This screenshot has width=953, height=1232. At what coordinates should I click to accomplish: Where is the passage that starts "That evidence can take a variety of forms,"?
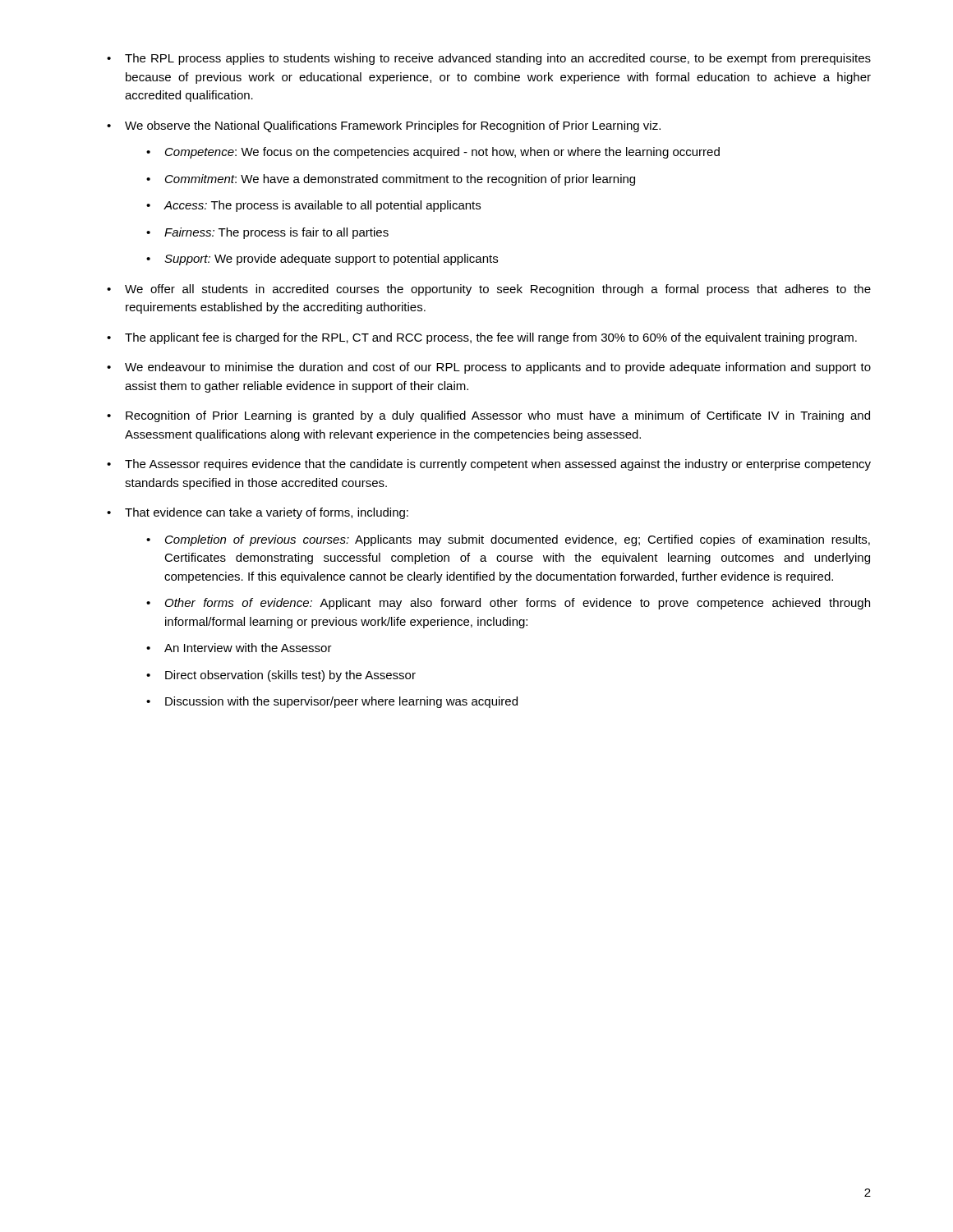[x=489, y=607]
